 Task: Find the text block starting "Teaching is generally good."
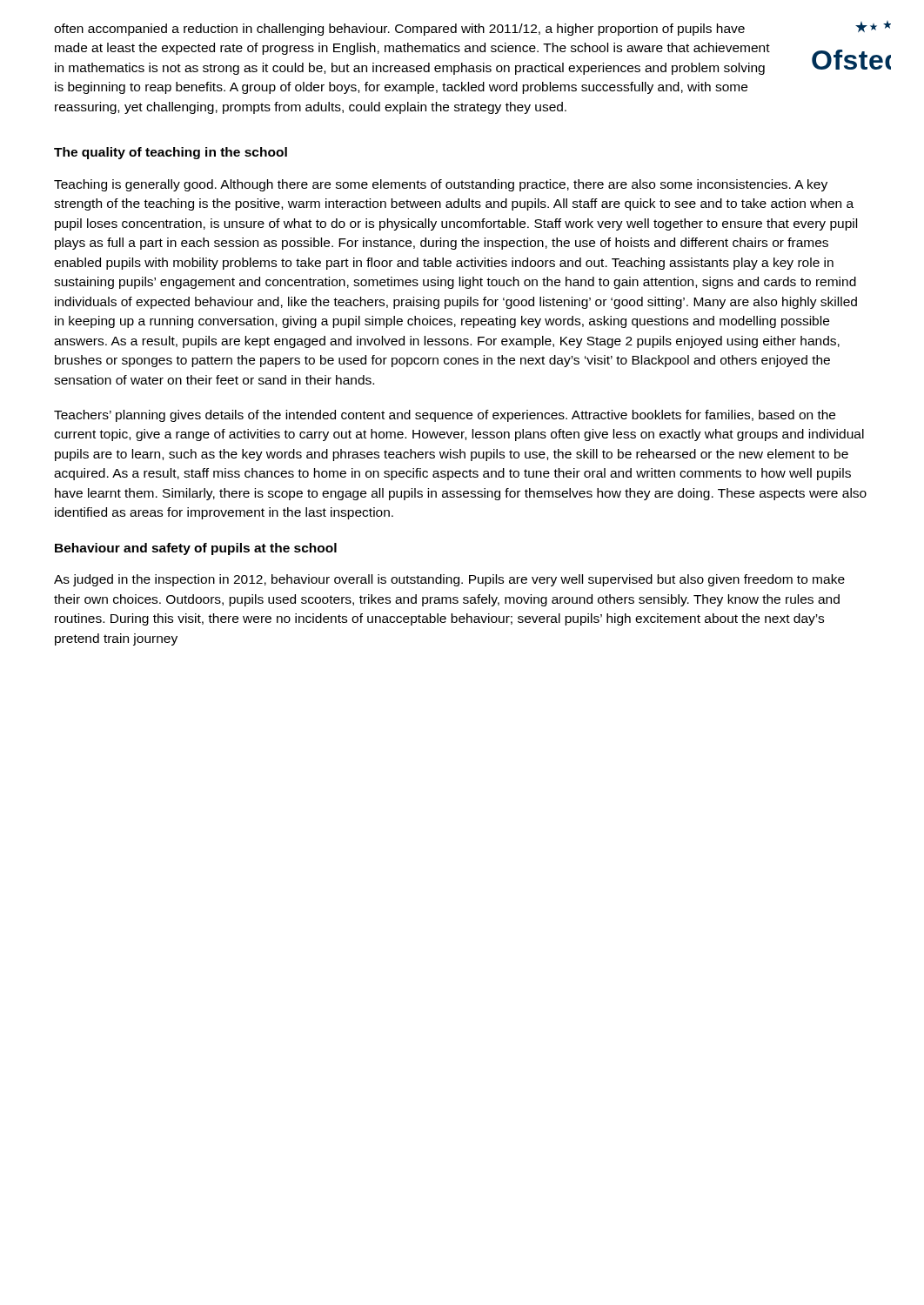pyautogui.click(x=456, y=282)
